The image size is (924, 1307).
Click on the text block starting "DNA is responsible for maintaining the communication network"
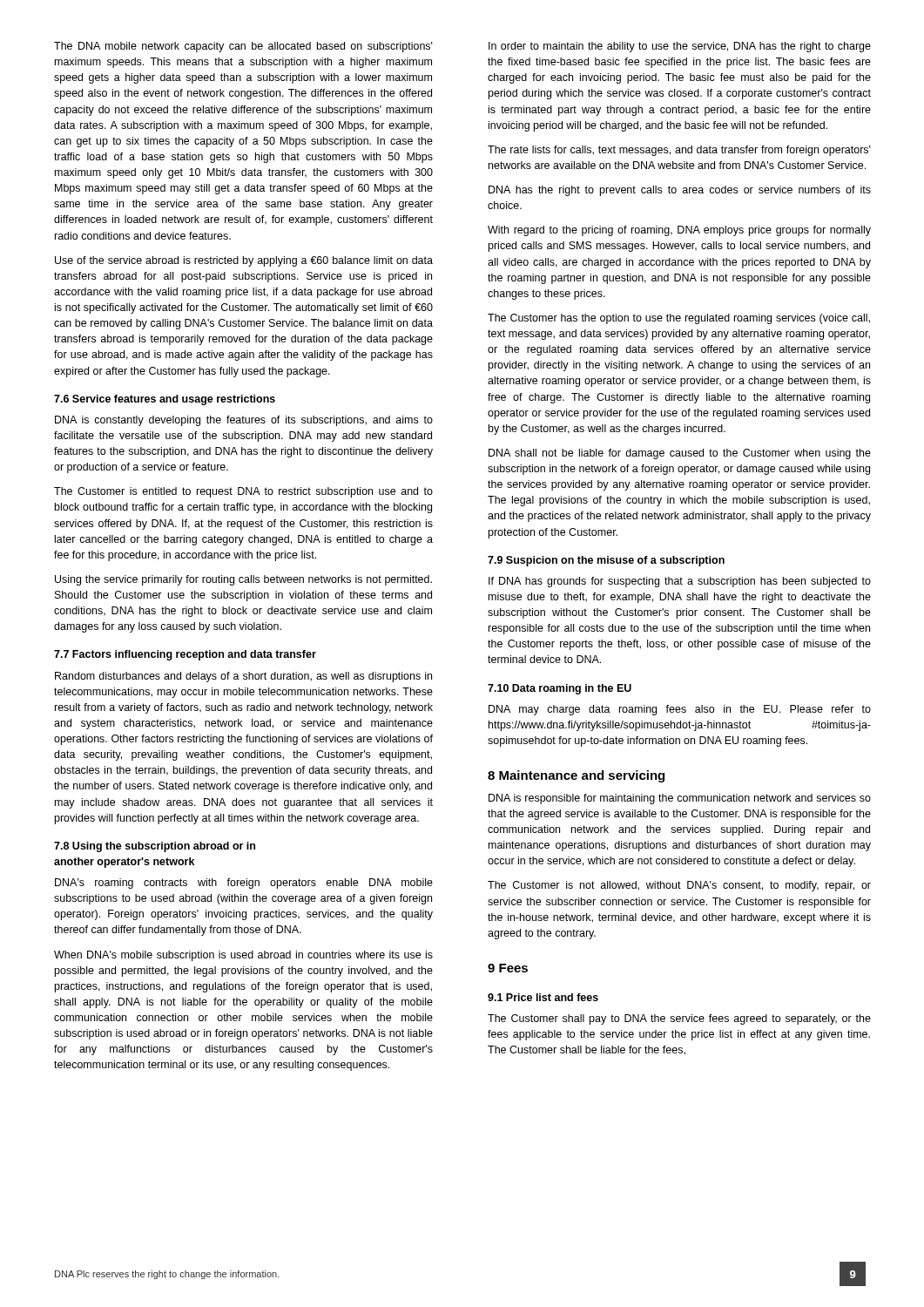(x=679, y=830)
